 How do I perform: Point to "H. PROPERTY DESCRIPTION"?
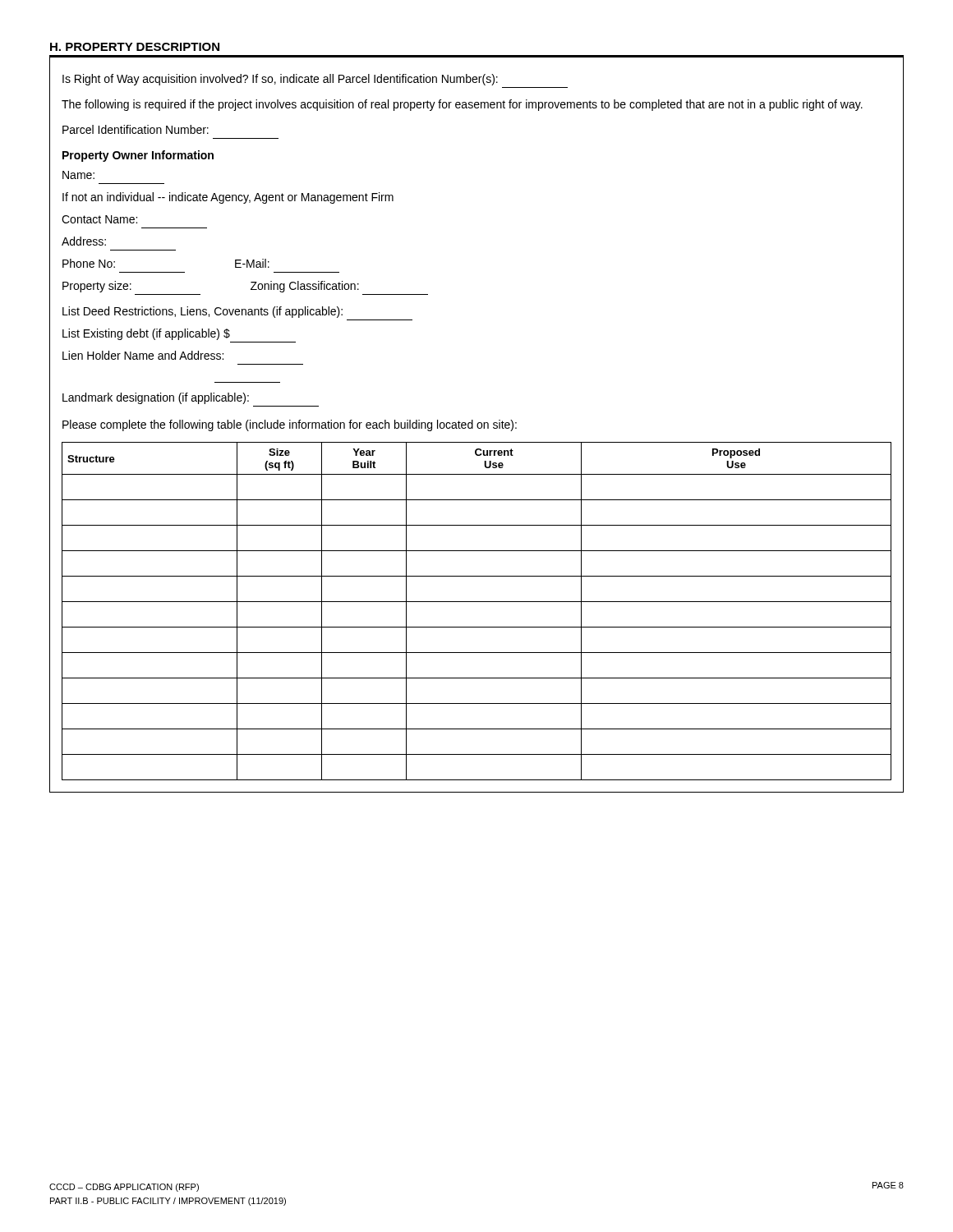click(x=135, y=46)
